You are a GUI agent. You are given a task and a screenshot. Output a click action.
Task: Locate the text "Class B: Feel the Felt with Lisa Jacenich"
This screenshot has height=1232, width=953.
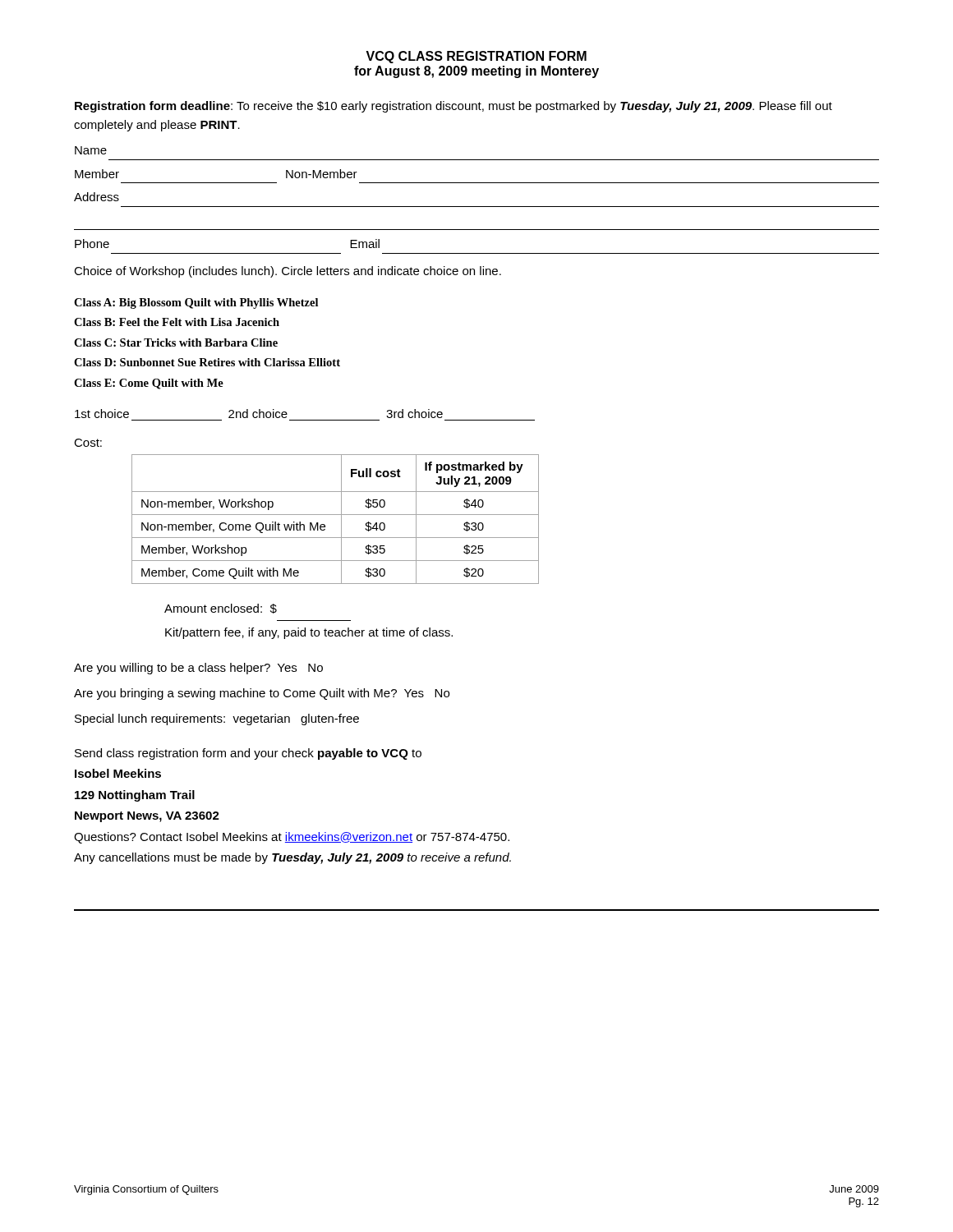(177, 322)
